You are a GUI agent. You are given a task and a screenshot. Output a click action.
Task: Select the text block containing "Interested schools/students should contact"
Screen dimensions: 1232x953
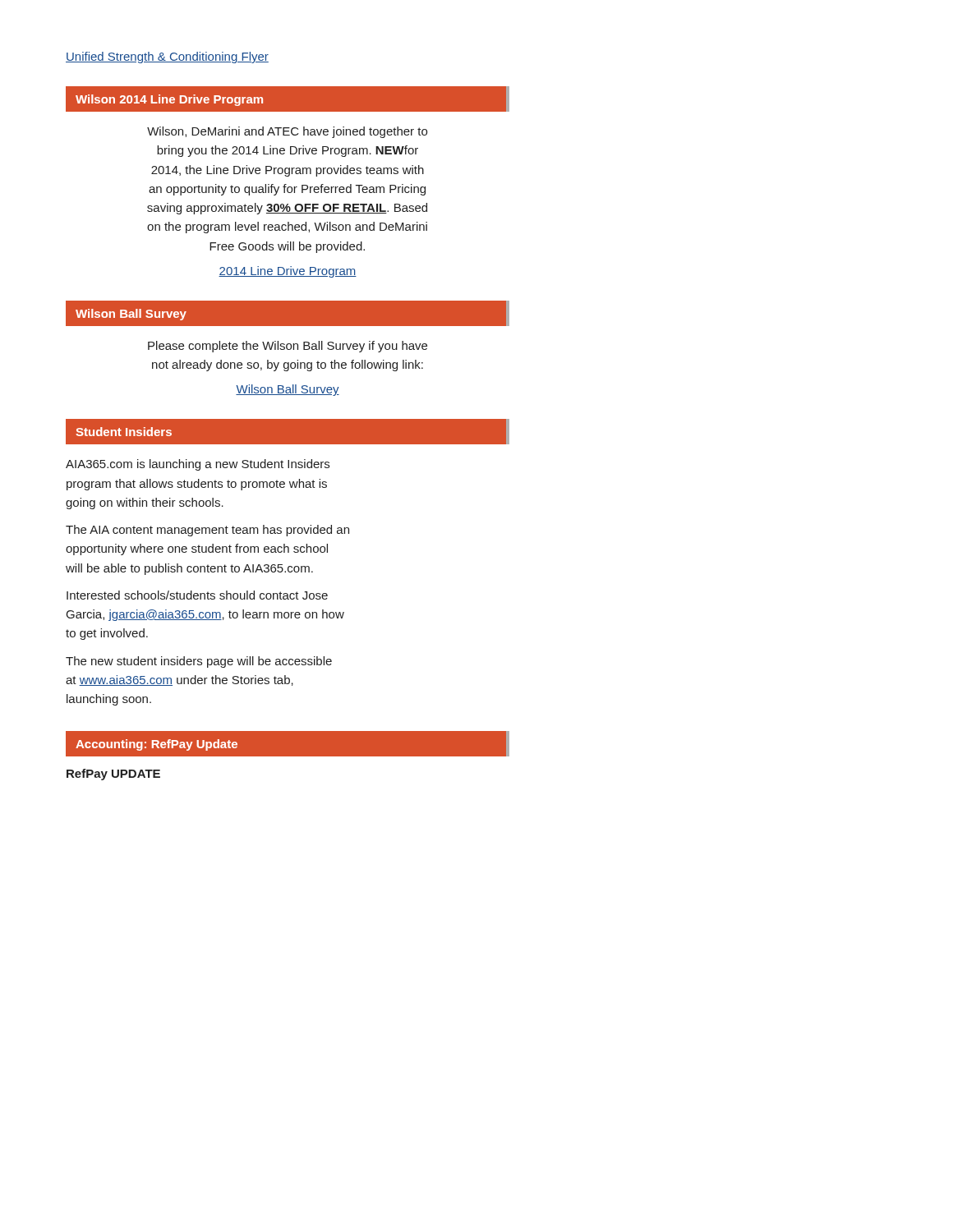click(x=205, y=614)
